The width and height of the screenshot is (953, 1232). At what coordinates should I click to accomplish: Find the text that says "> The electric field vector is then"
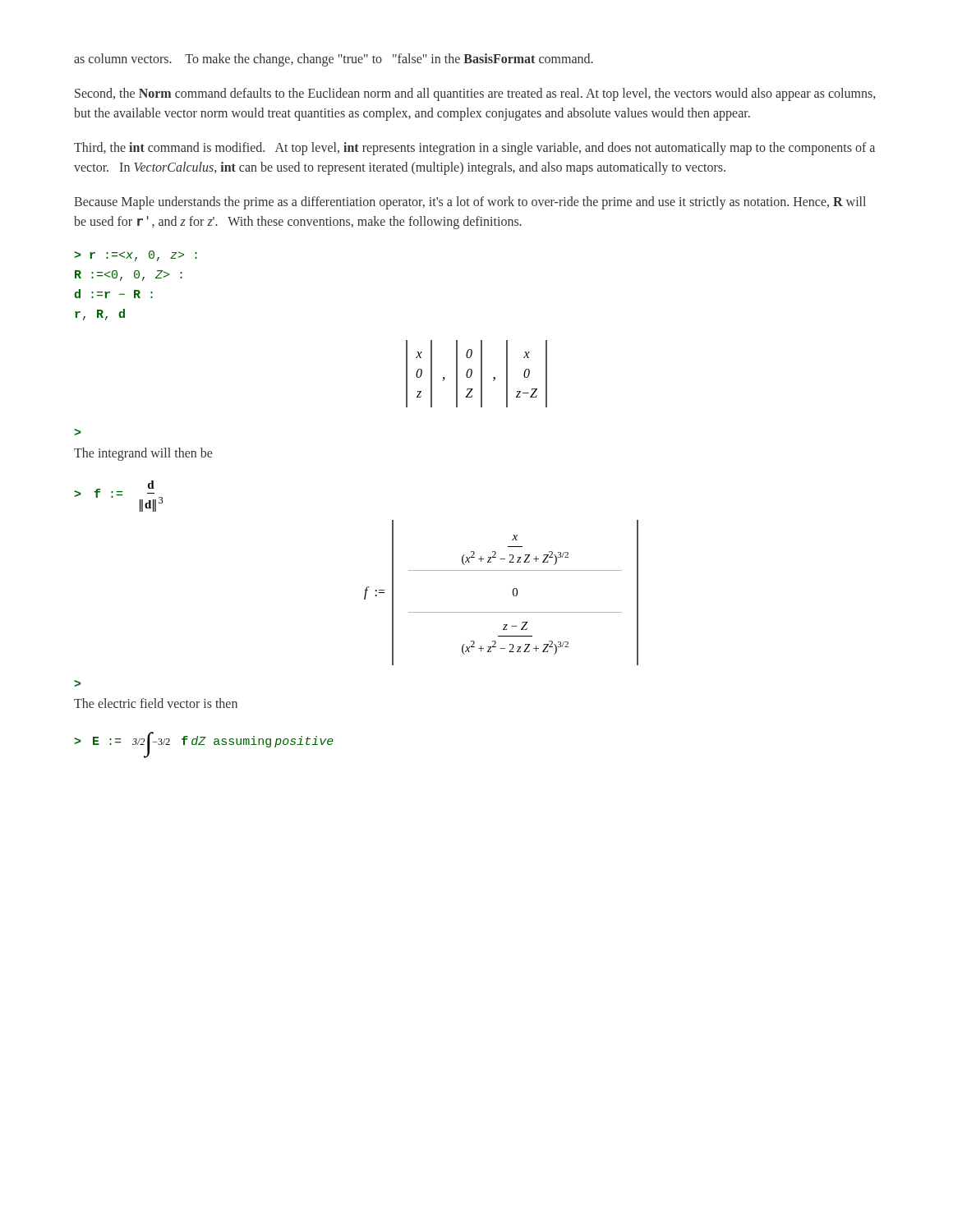[156, 694]
